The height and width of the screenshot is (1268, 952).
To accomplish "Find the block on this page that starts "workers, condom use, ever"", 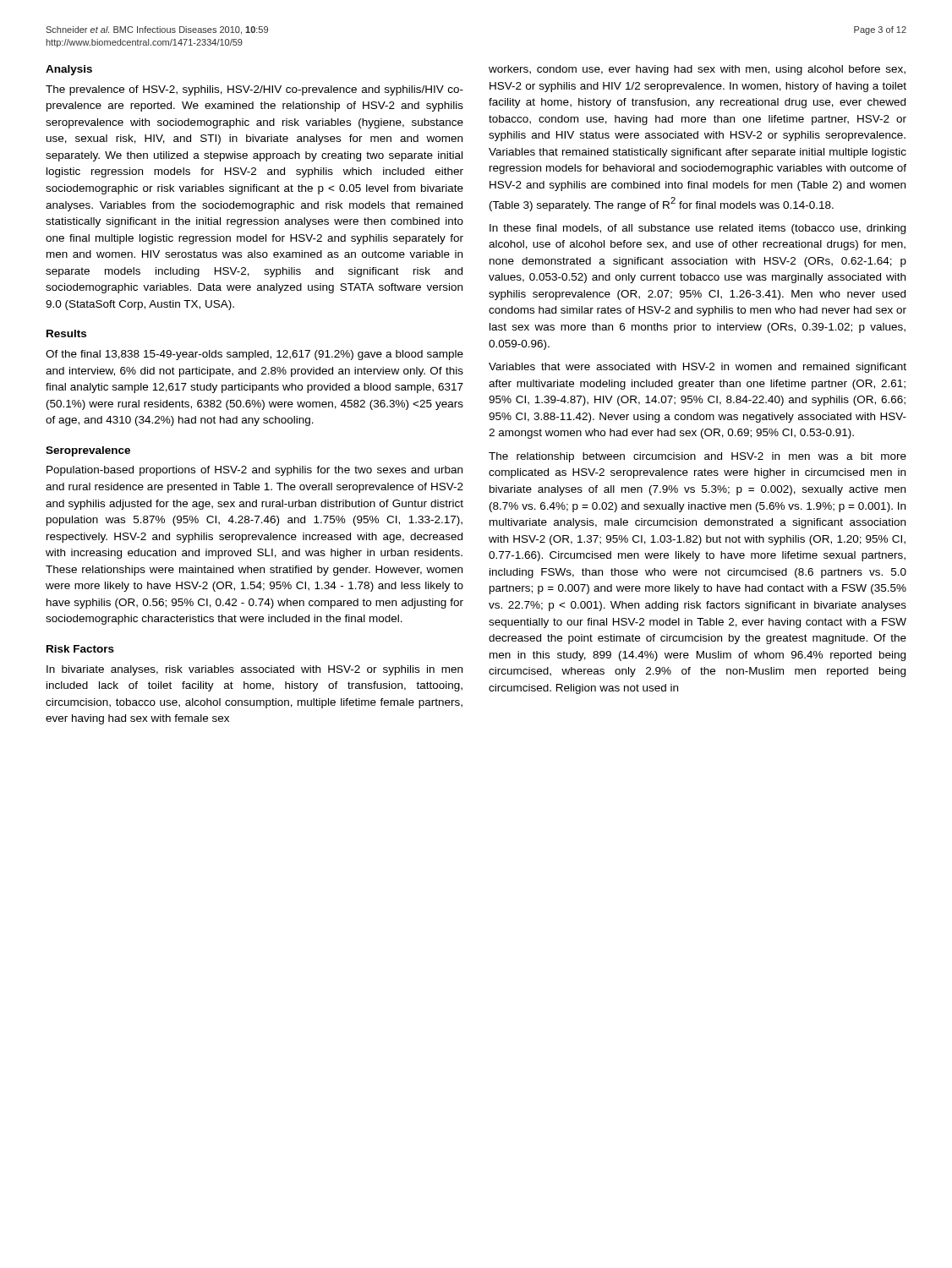I will (697, 378).
